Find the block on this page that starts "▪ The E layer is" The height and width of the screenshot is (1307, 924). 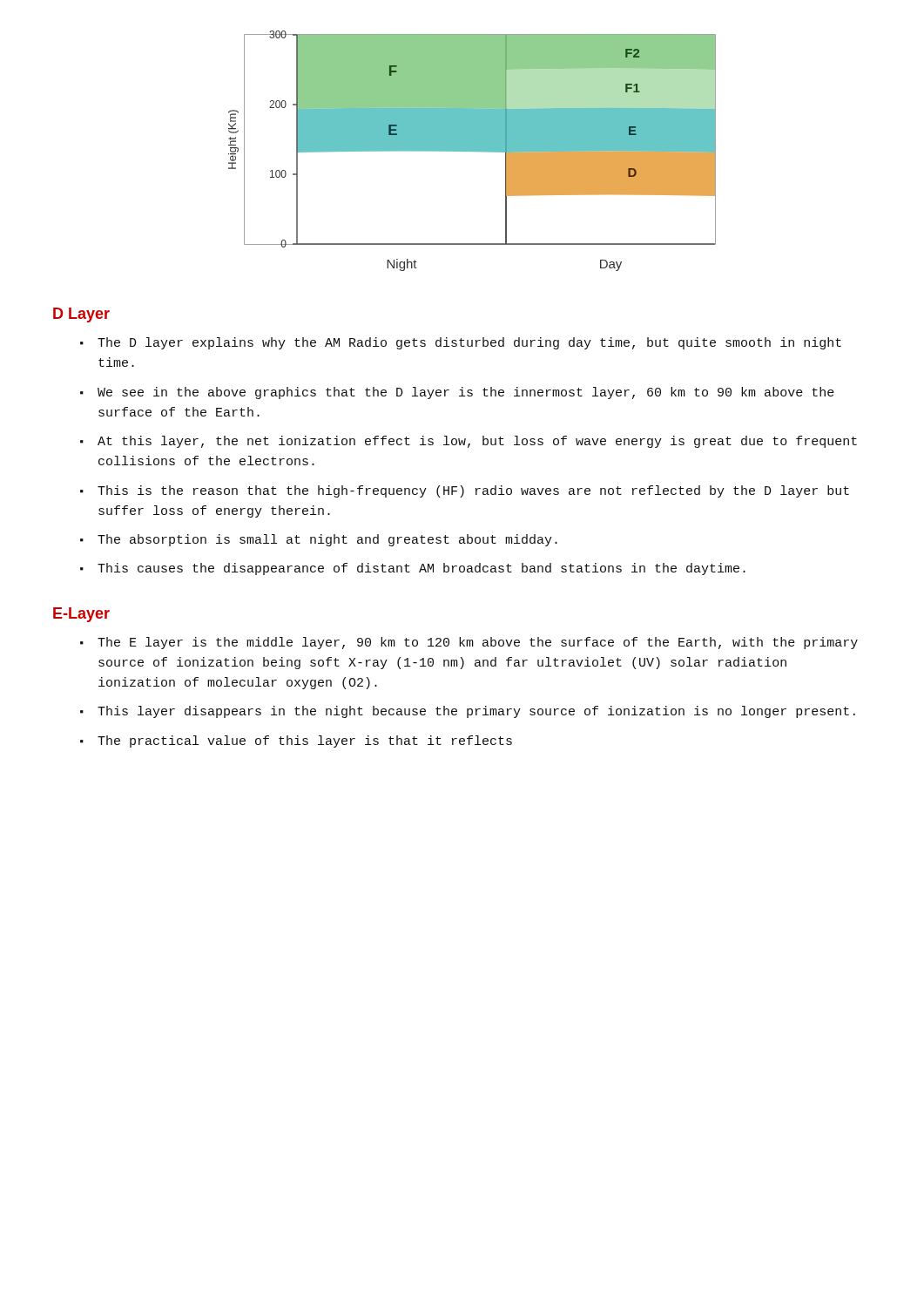point(475,663)
